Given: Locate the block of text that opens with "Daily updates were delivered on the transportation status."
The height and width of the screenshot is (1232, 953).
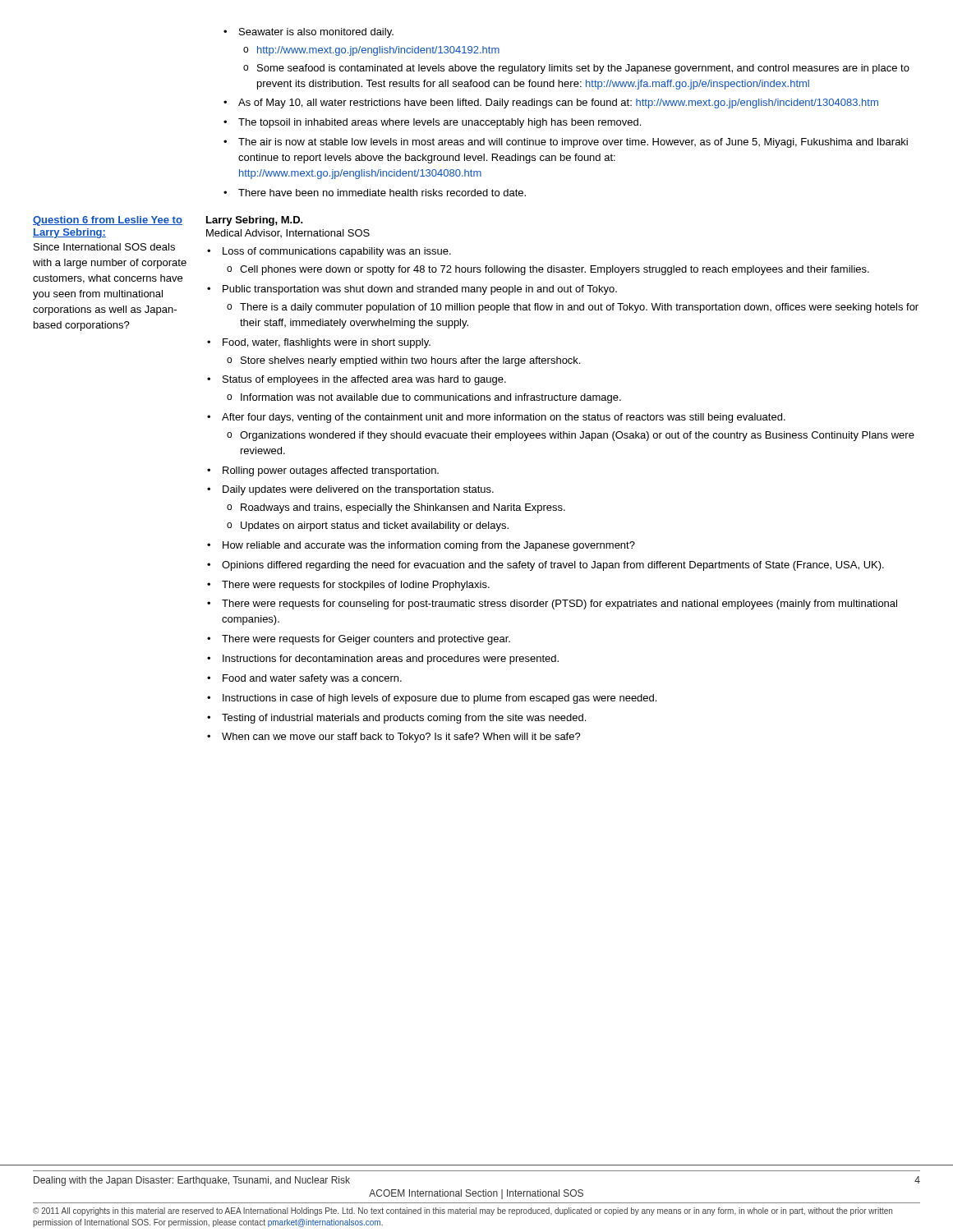Looking at the screenshot, I should click(x=571, y=509).
